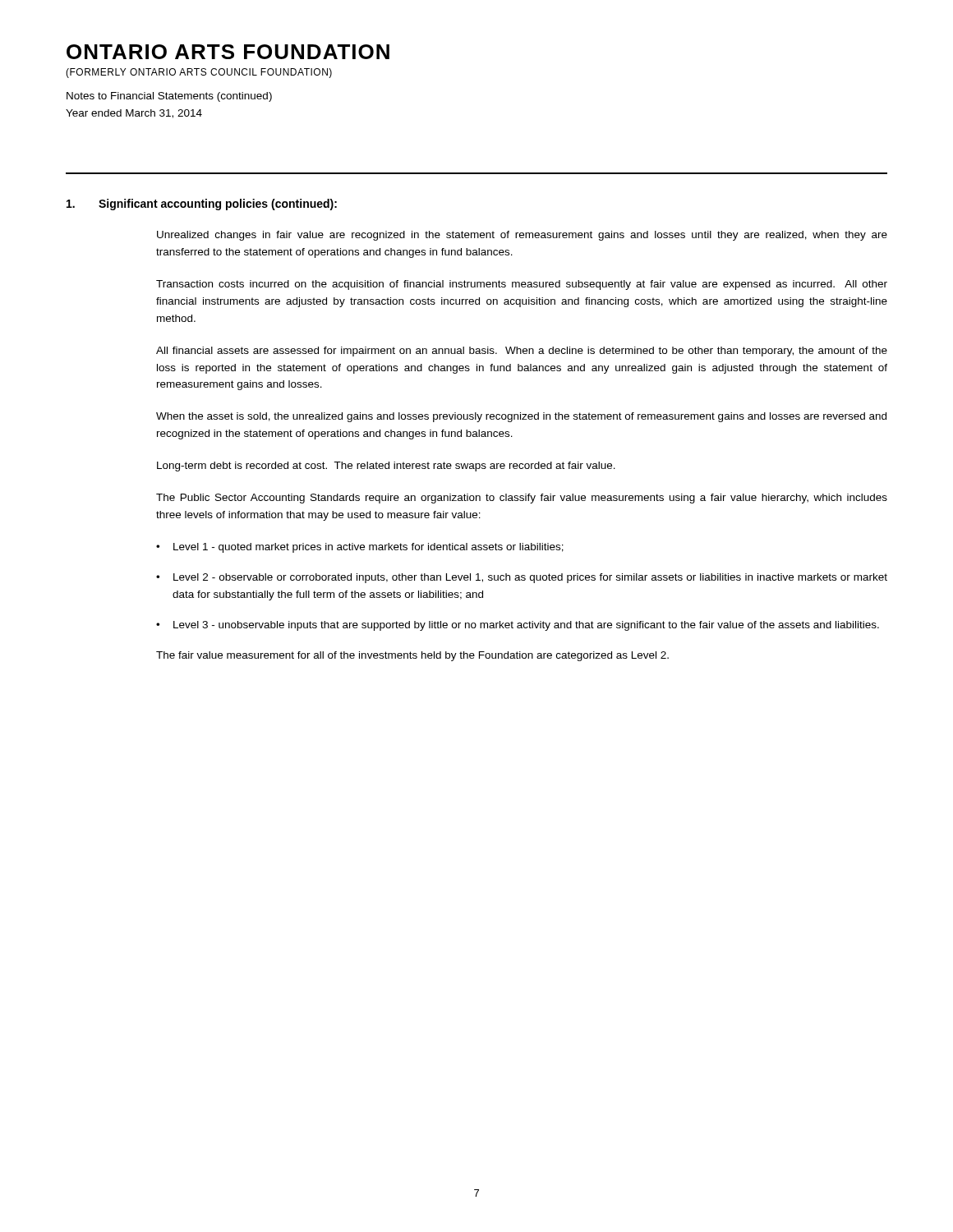
Task: Where is the passage that starts "Transaction costs incurred on the acquisition of"?
Action: [522, 301]
